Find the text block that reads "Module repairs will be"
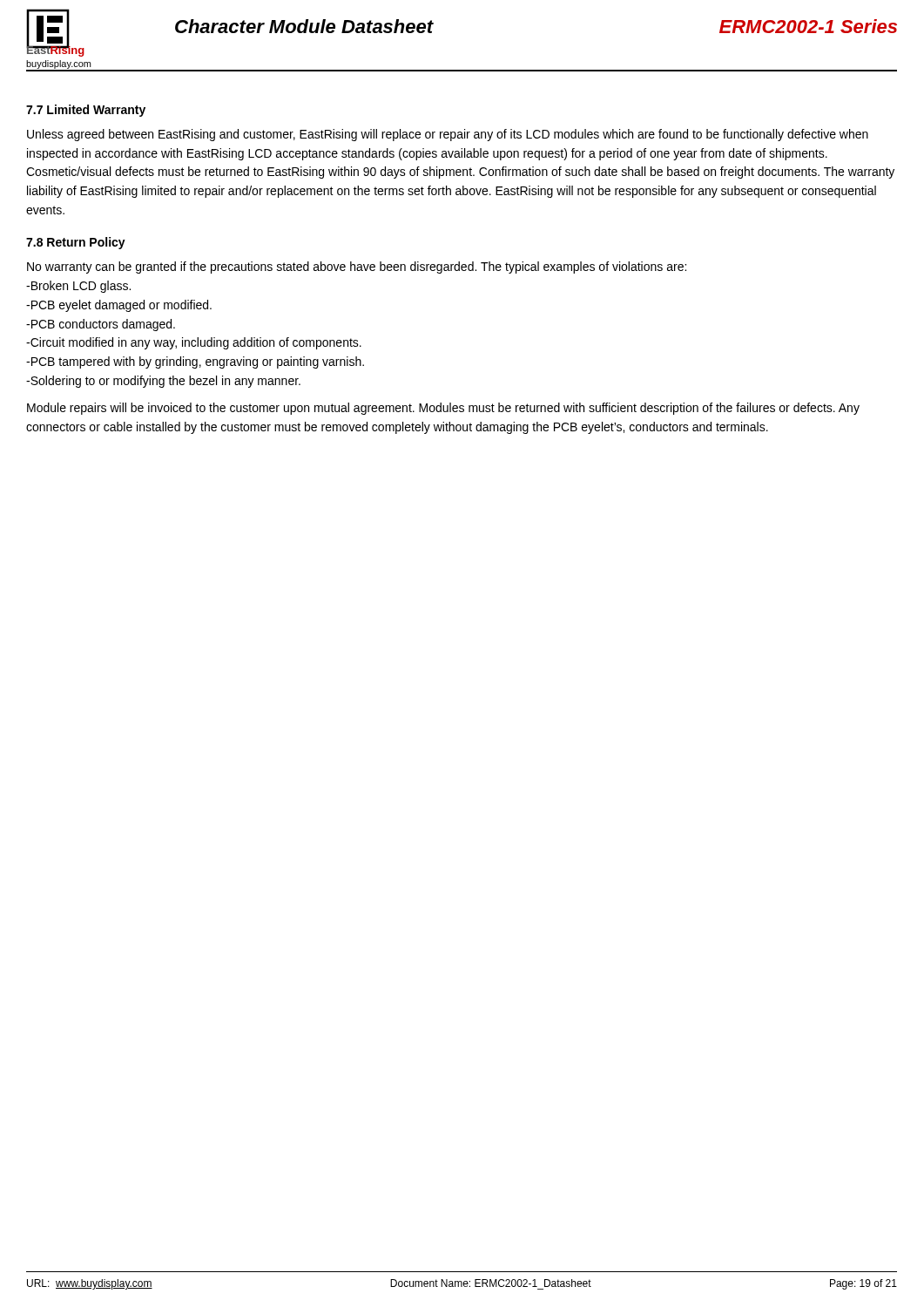The height and width of the screenshot is (1307, 924). [443, 417]
